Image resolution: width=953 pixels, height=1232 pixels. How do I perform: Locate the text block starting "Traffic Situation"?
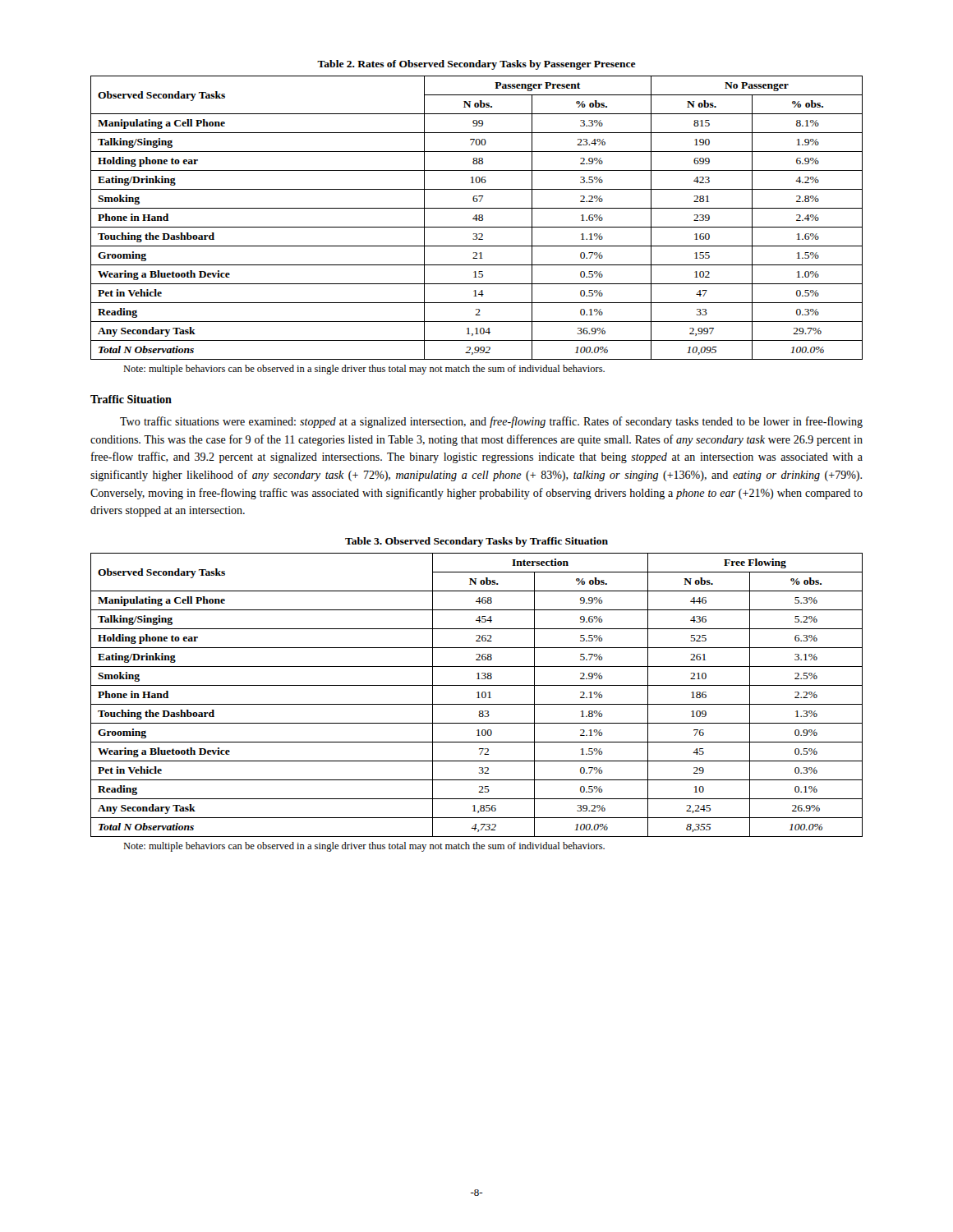(x=131, y=400)
